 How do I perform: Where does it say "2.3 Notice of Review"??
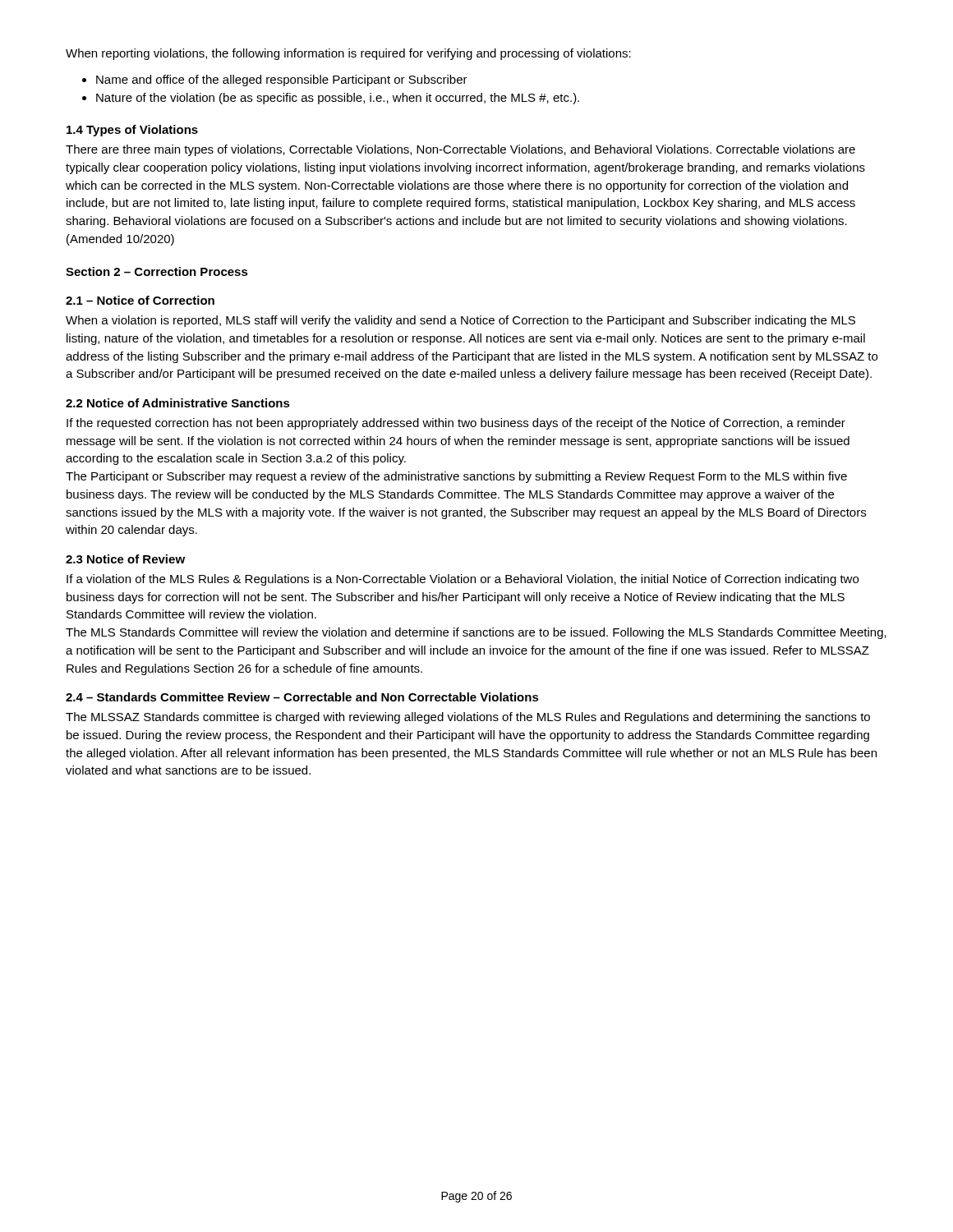(x=125, y=559)
